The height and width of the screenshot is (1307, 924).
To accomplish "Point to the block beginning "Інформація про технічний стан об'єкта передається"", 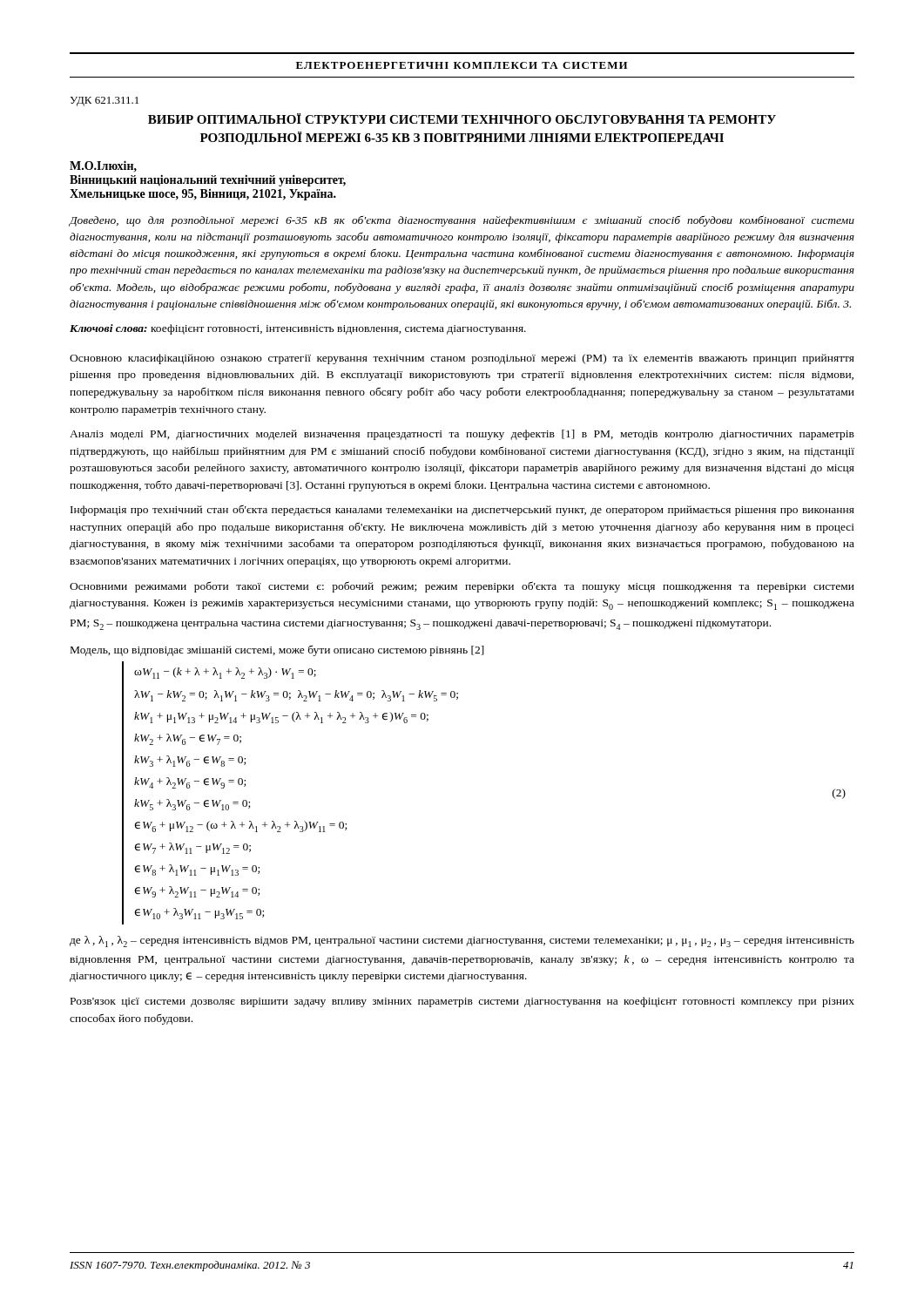I will click(x=462, y=535).
